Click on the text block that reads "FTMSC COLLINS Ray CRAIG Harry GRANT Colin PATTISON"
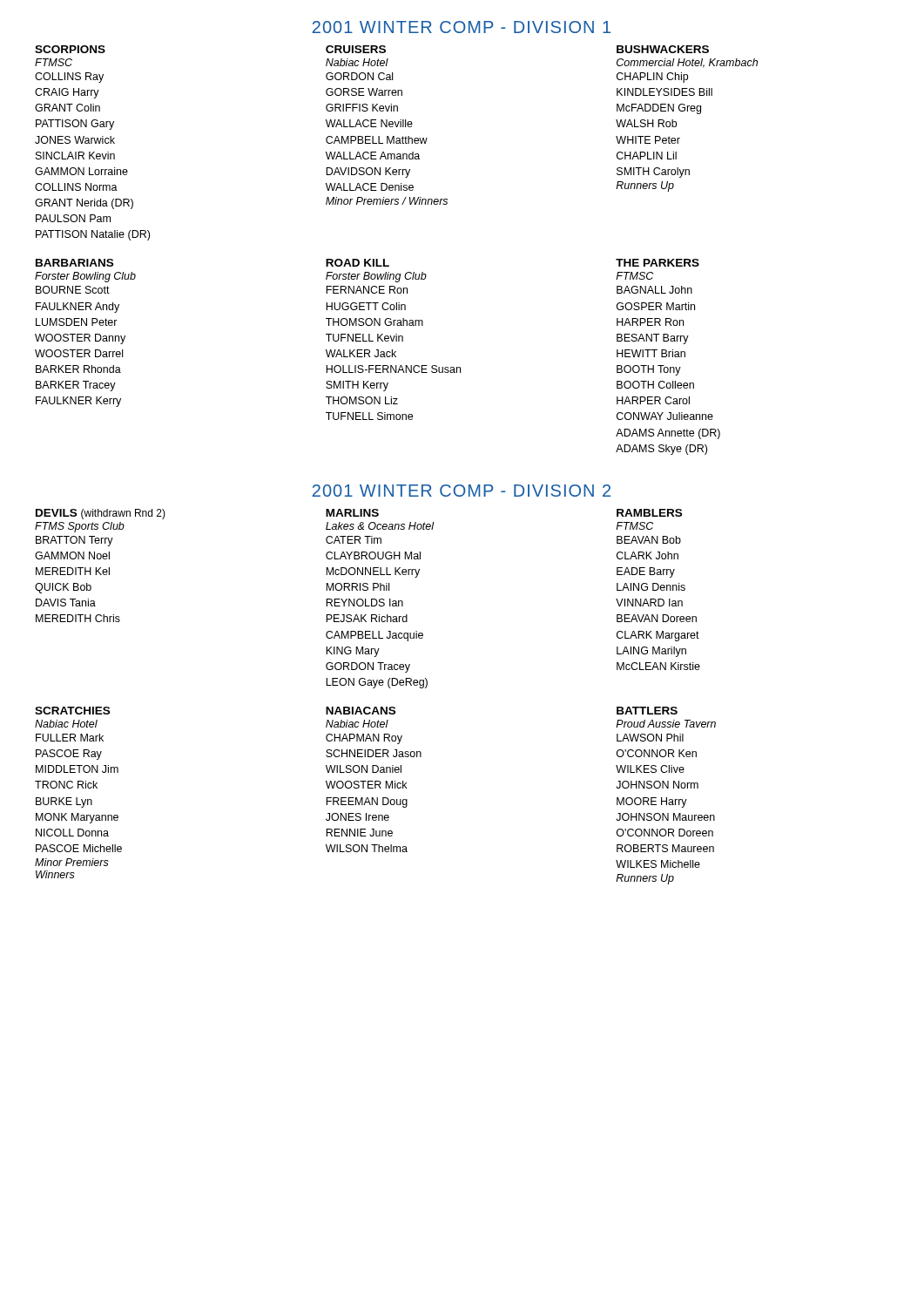 tap(54, 62)
